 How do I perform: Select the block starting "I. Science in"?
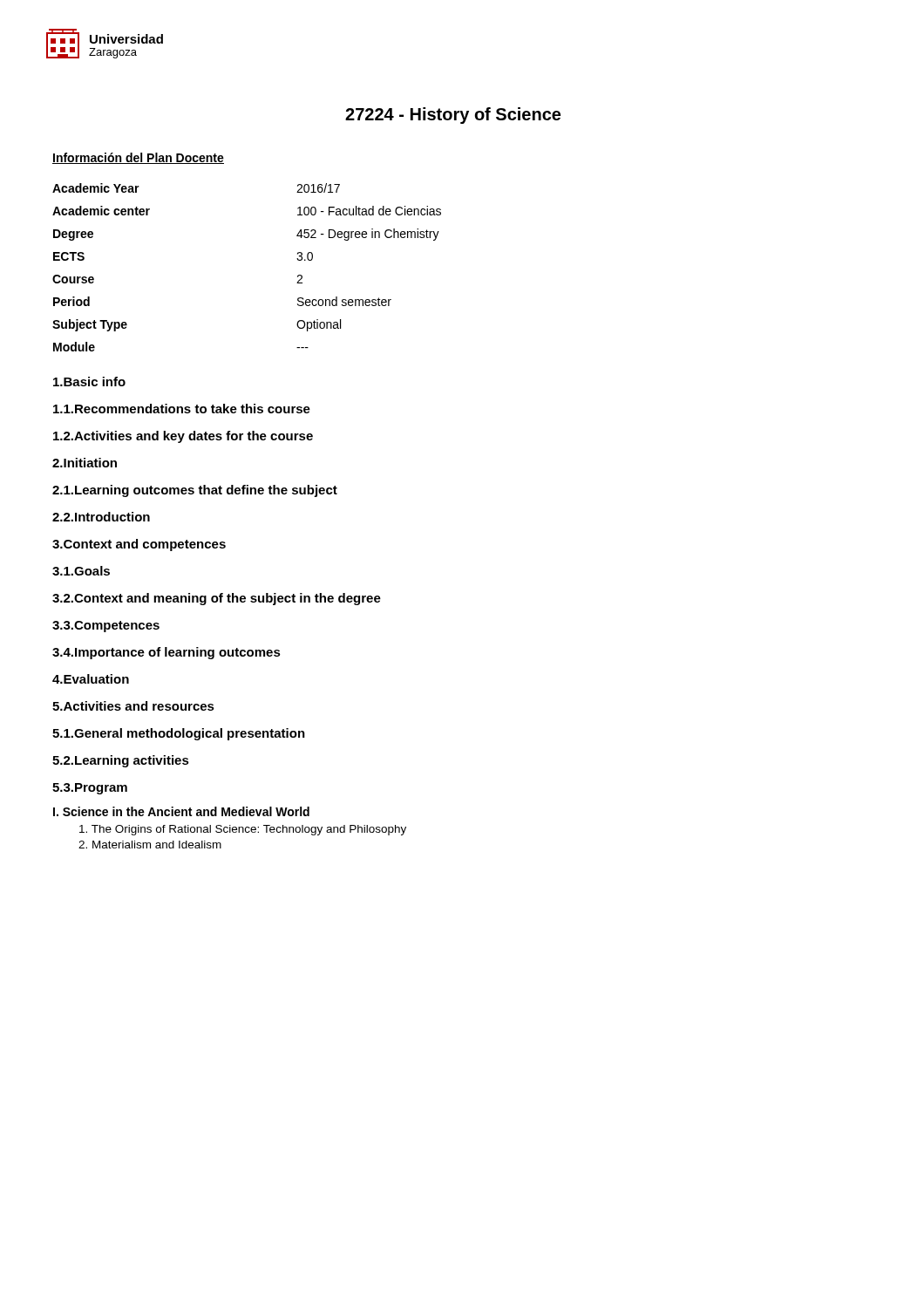pyautogui.click(x=181, y=812)
